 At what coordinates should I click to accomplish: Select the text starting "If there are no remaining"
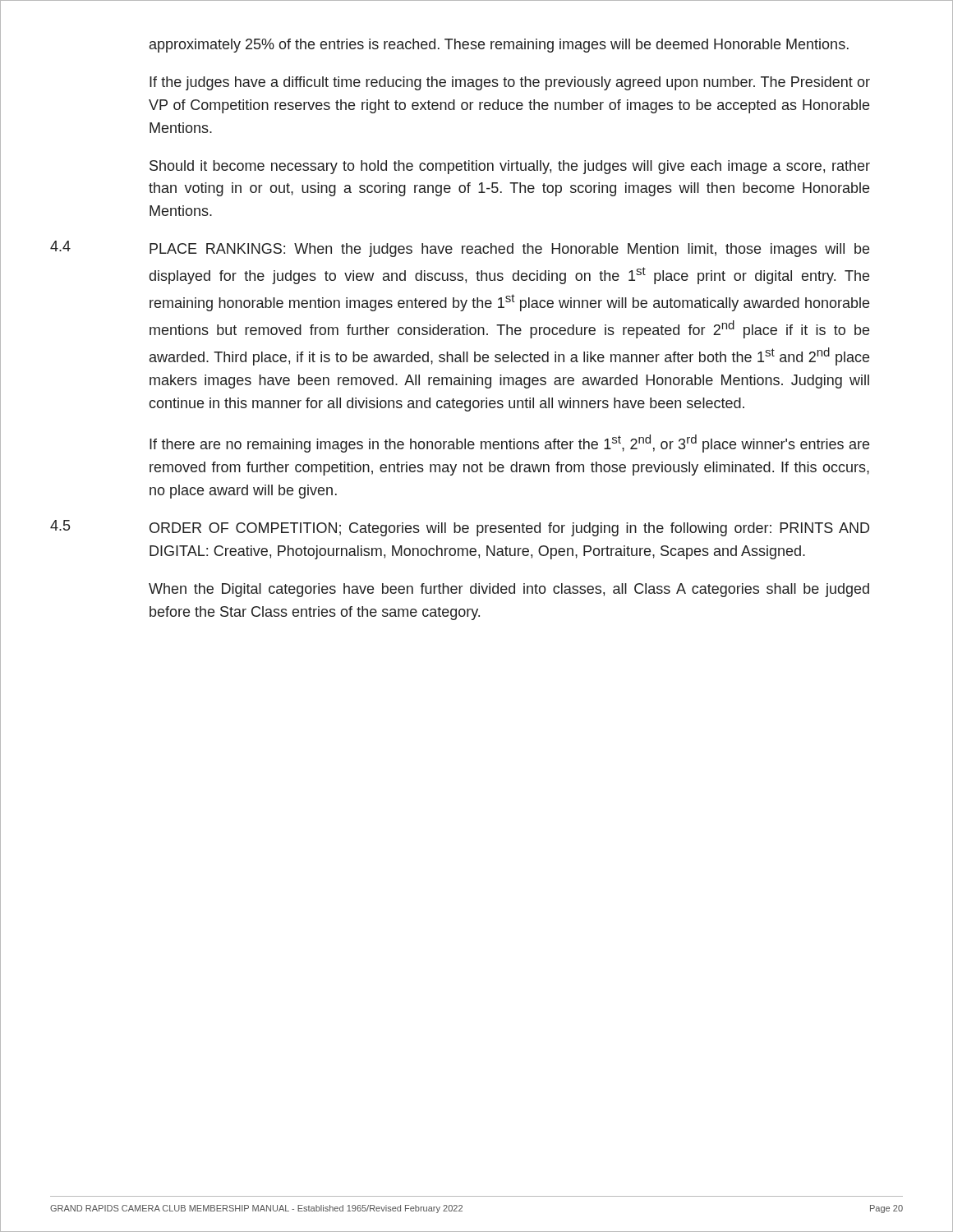pos(509,466)
